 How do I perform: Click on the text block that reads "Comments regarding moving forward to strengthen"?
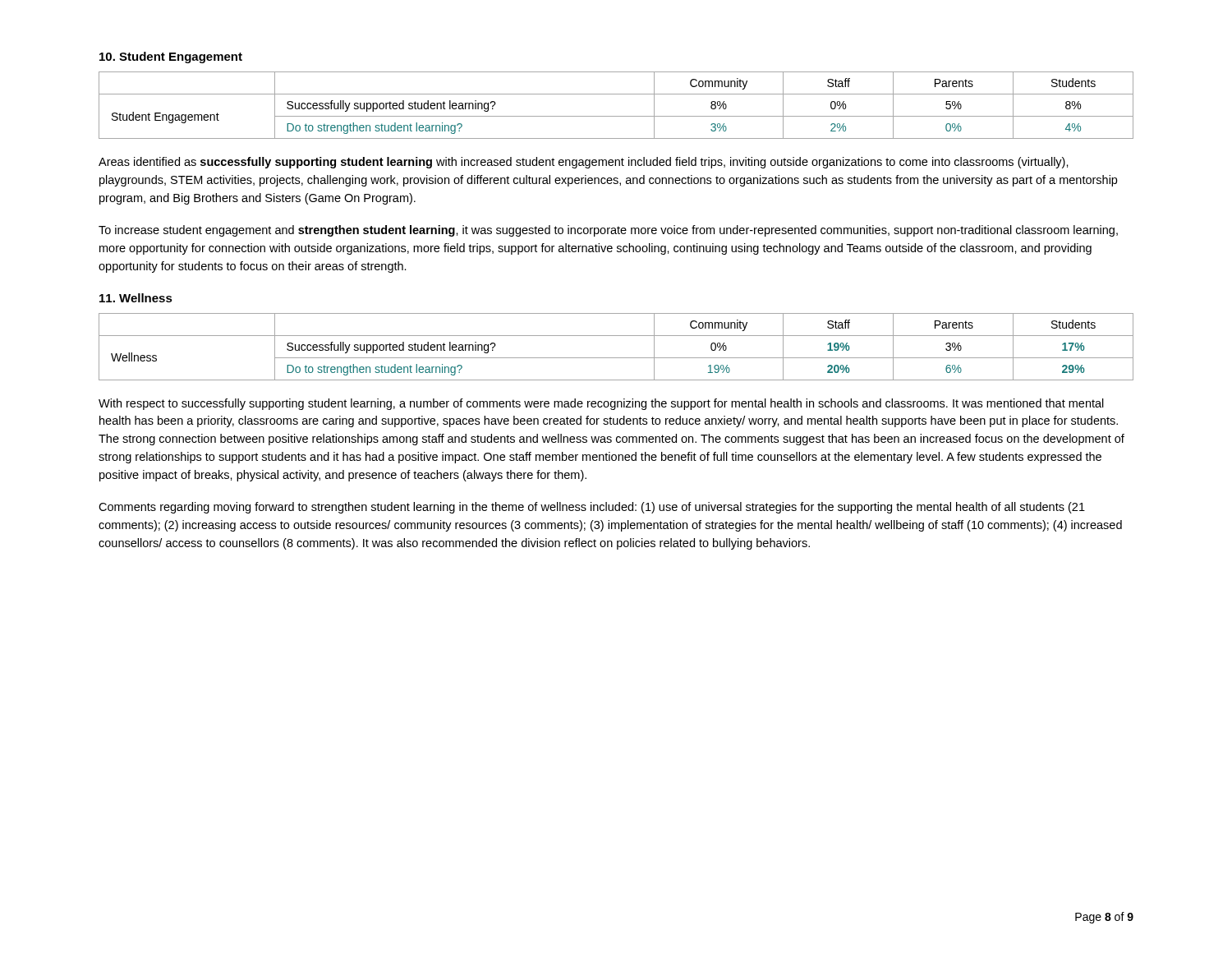pyautogui.click(x=610, y=525)
